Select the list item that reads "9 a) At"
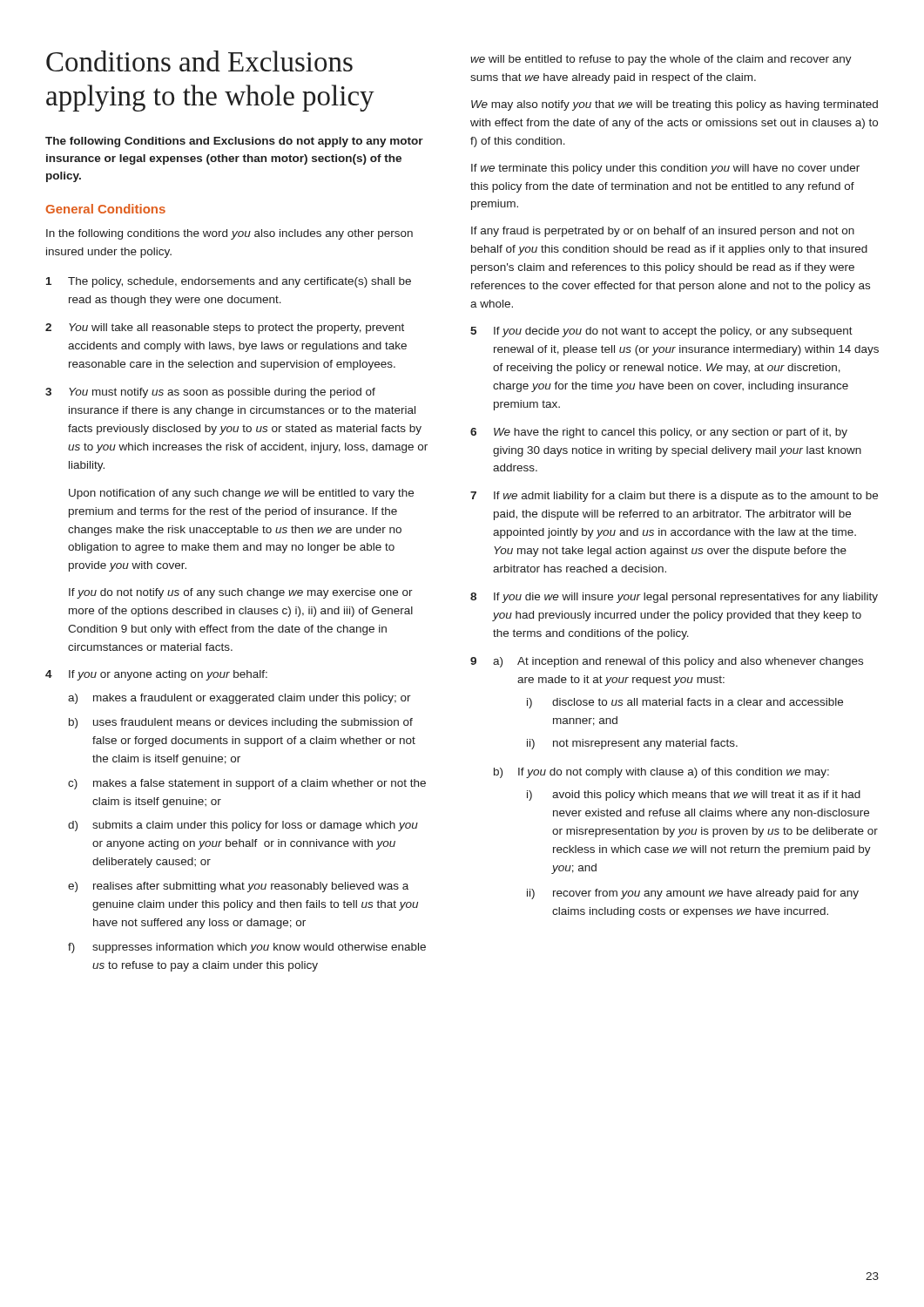This screenshot has width=924, height=1307. (x=675, y=792)
